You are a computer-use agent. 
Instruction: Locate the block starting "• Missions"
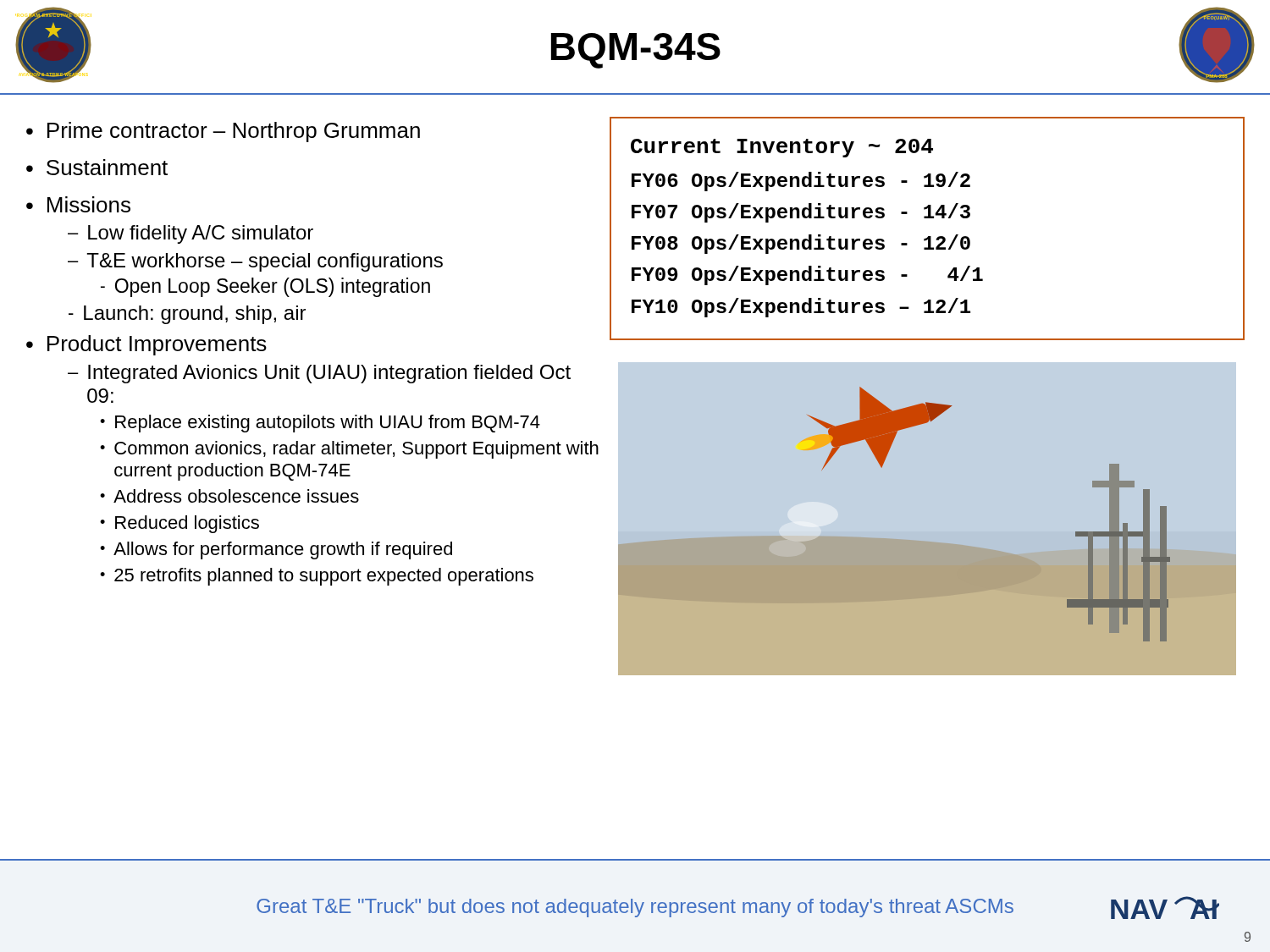tap(78, 205)
